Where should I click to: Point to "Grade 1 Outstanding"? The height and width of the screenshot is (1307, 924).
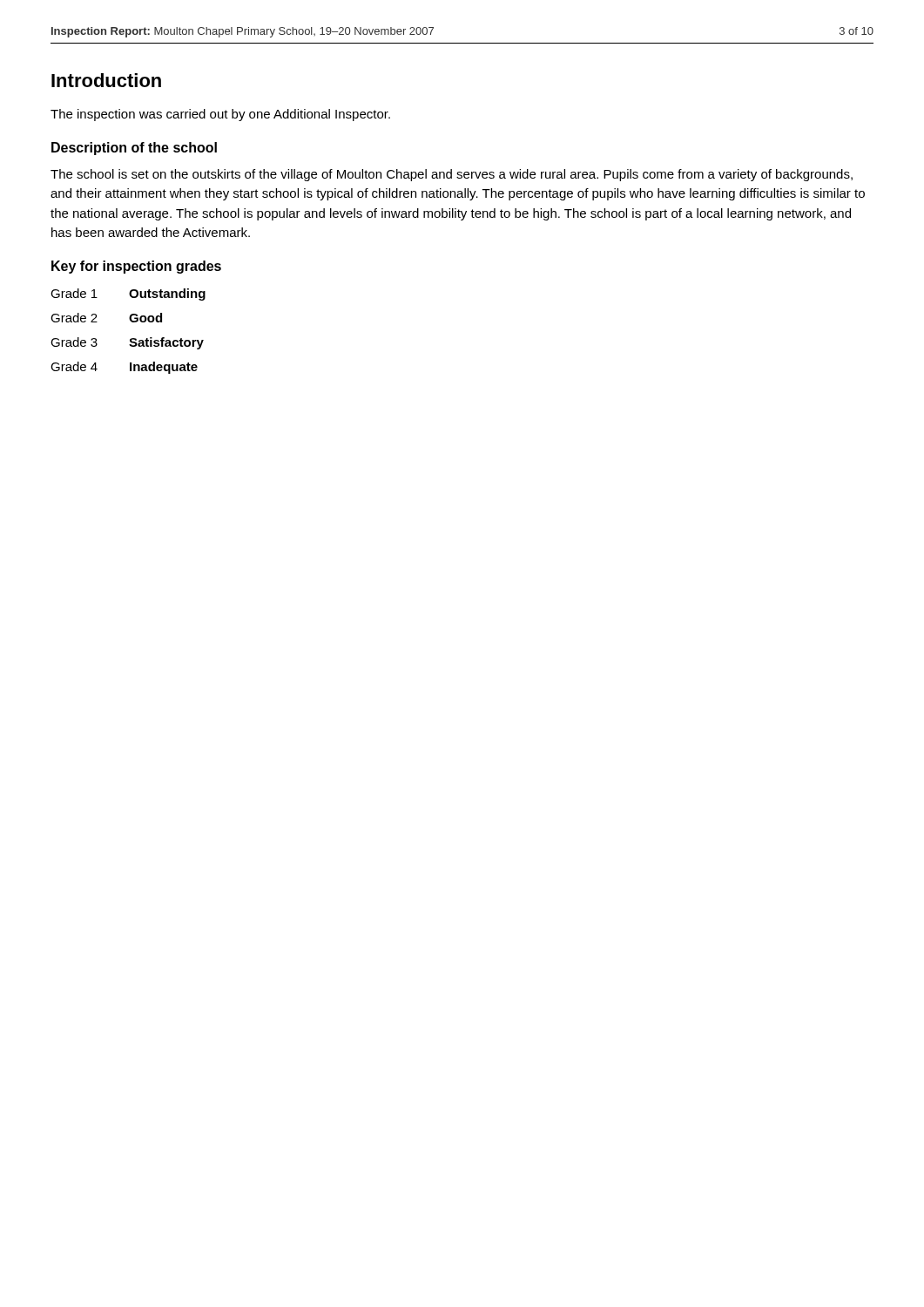128,293
